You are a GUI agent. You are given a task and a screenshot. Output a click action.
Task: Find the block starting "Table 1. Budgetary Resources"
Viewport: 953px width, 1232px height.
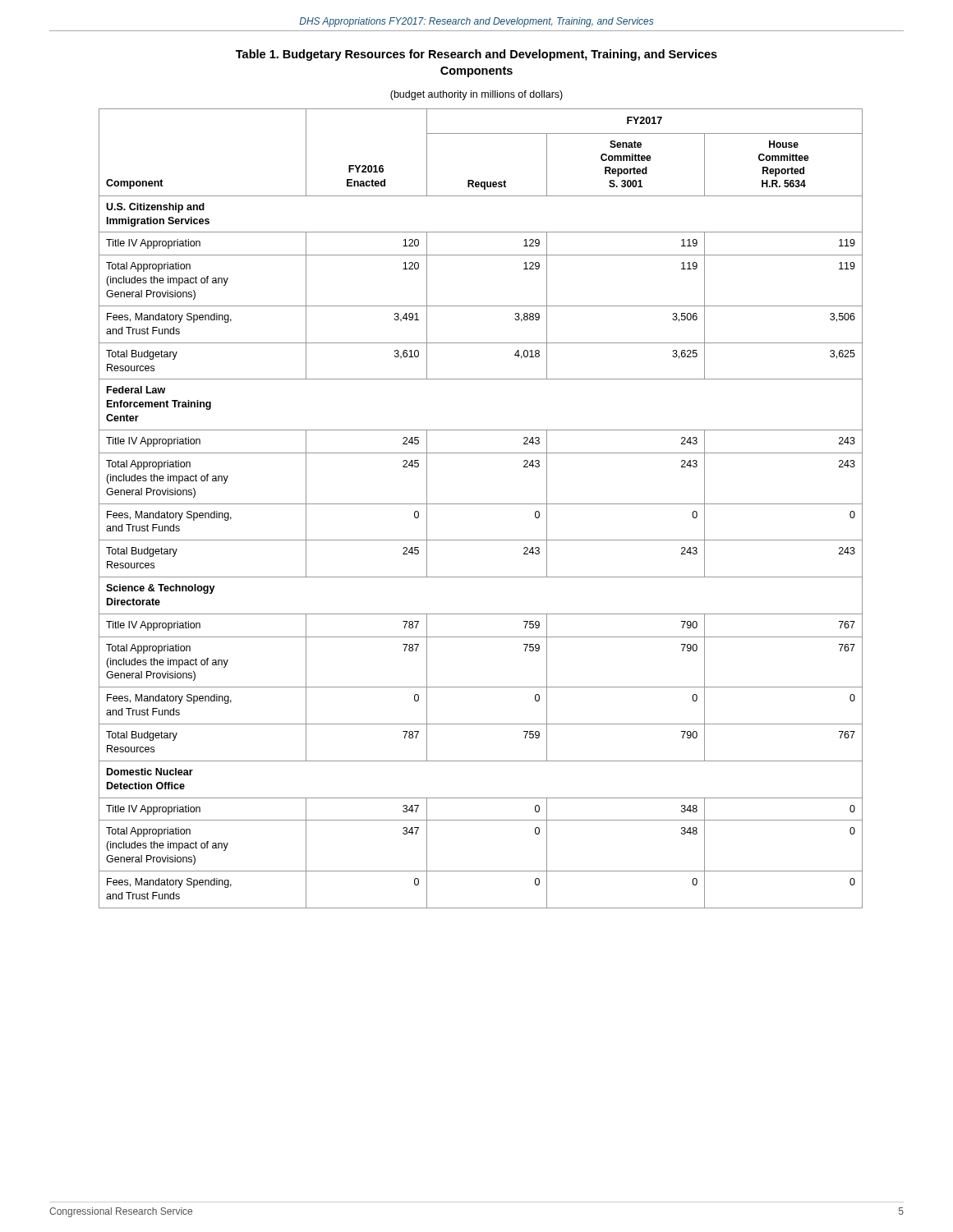[x=476, y=63]
